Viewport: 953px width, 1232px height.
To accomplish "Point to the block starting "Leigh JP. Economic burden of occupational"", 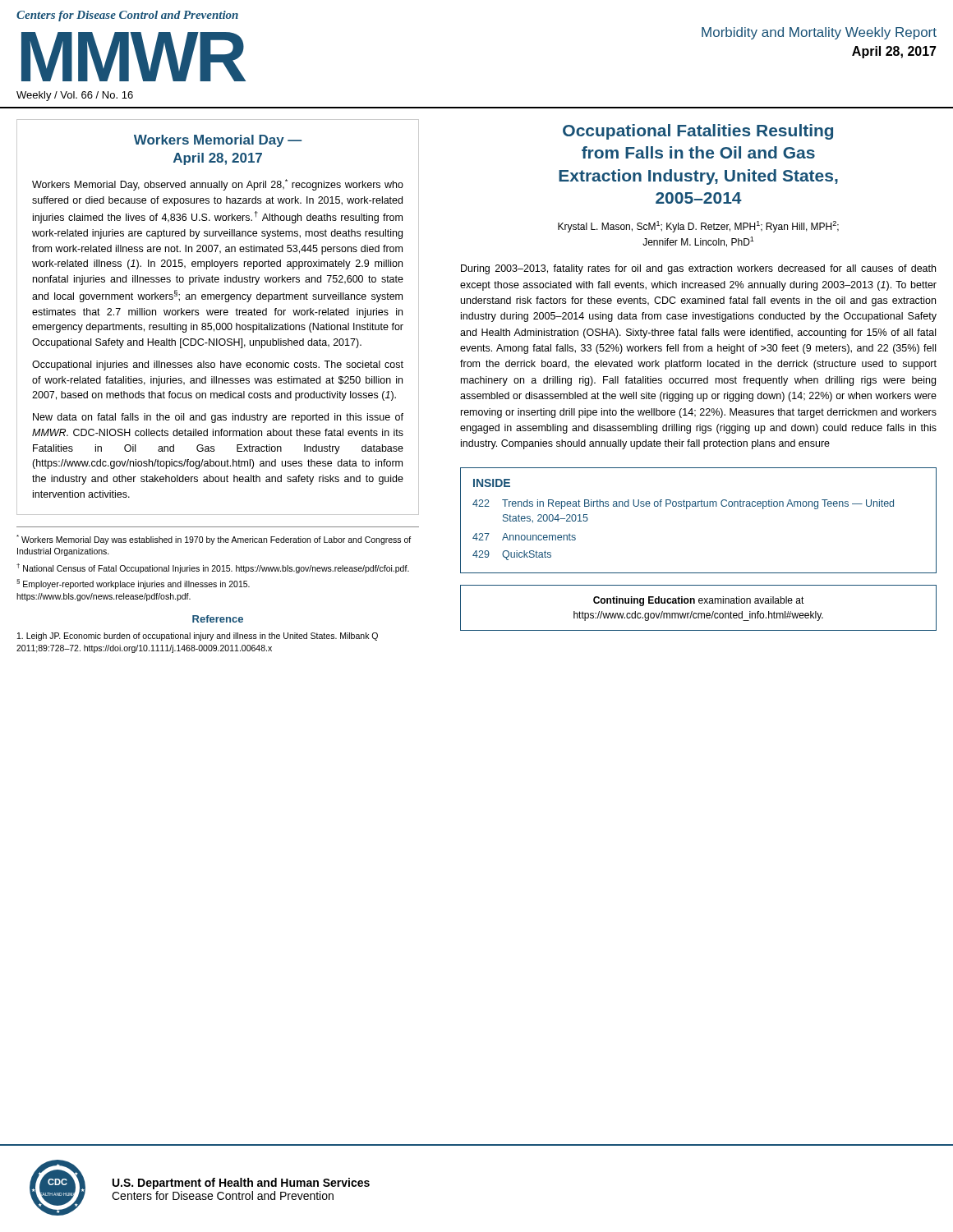I will [x=197, y=642].
